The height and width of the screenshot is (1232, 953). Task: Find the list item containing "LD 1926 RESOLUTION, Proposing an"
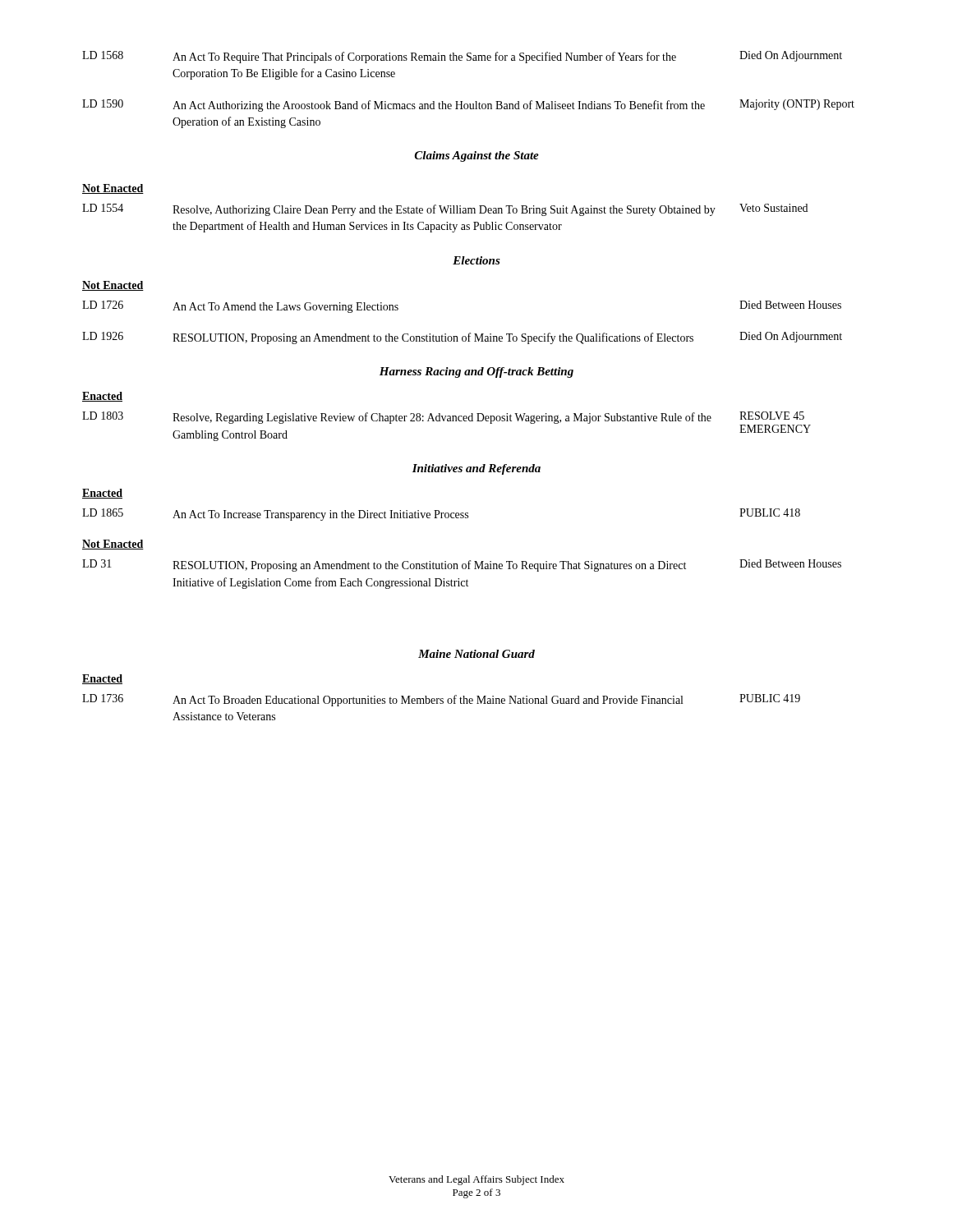coord(476,339)
